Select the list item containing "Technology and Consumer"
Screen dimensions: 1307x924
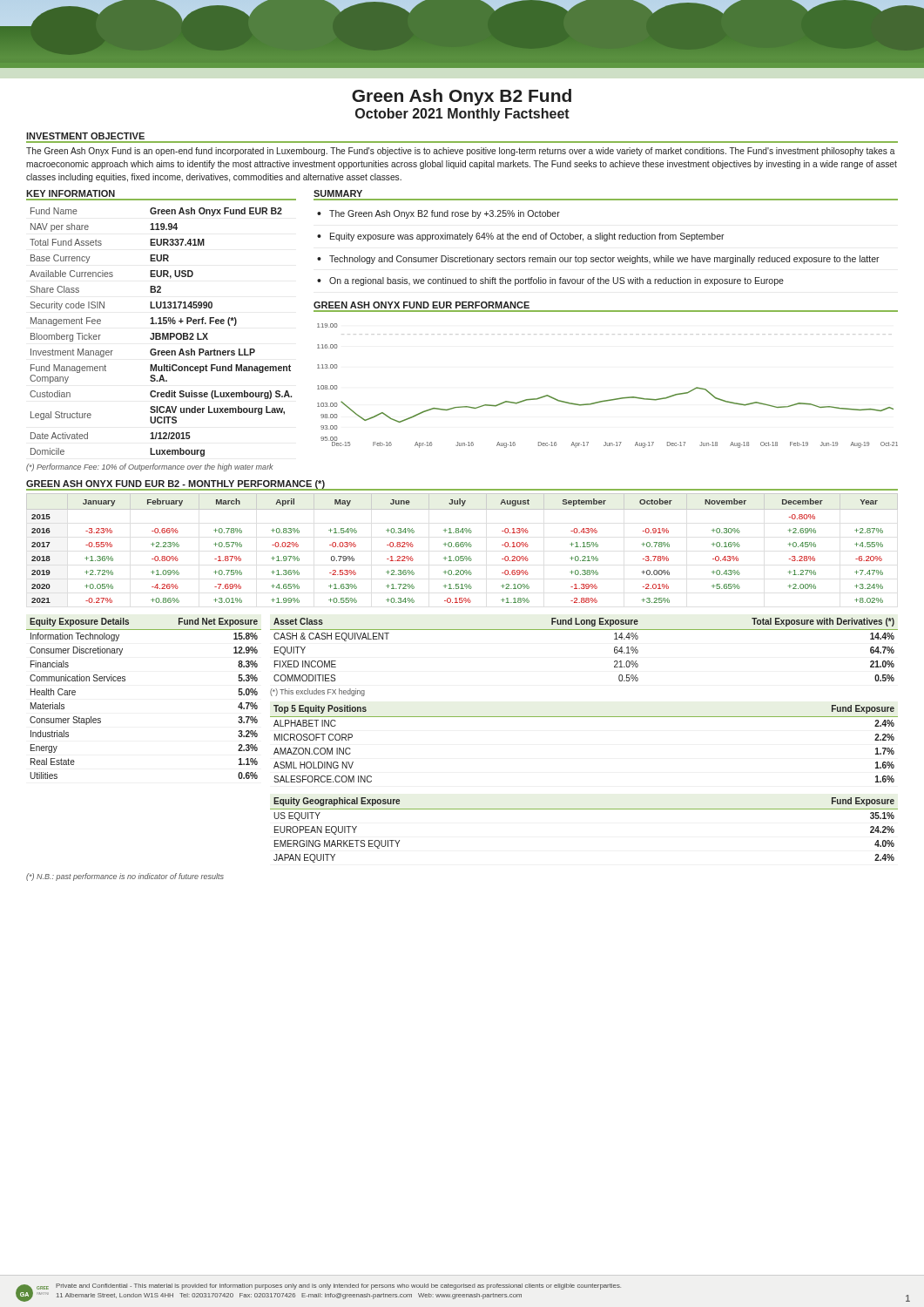(604, 259)
